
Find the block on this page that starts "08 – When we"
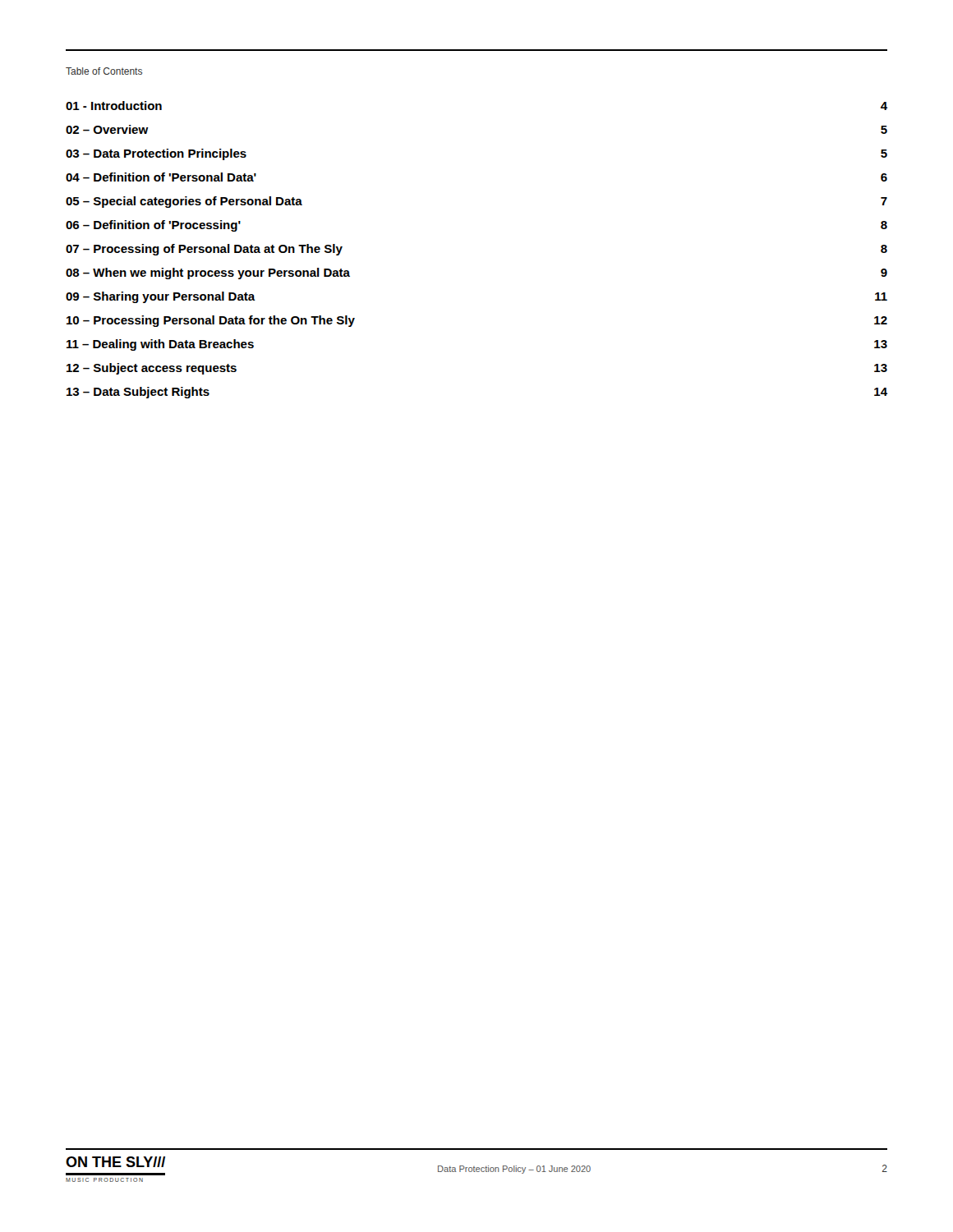(x=207, y=273)
